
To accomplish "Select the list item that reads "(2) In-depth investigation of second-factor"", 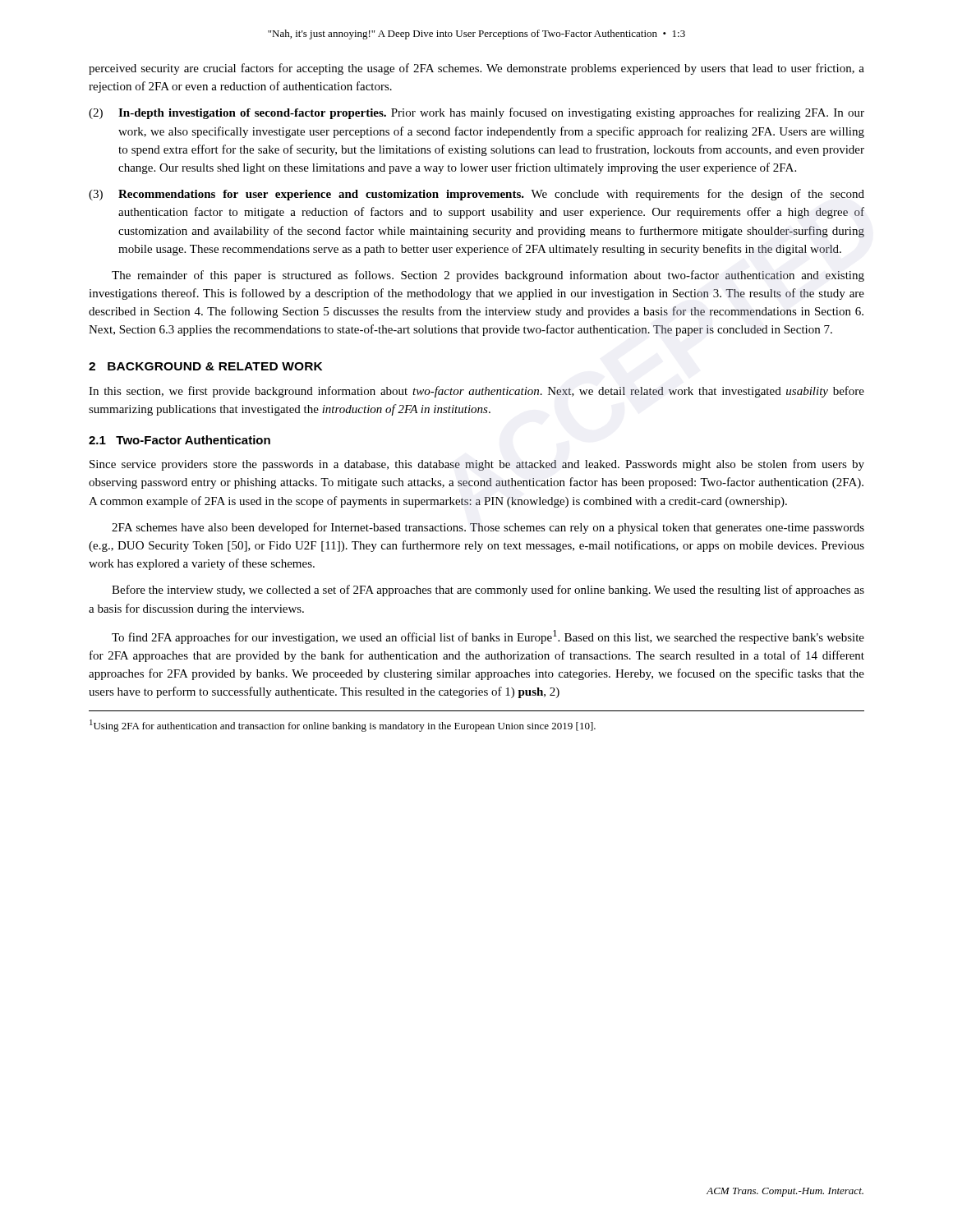I will (476, 140).
